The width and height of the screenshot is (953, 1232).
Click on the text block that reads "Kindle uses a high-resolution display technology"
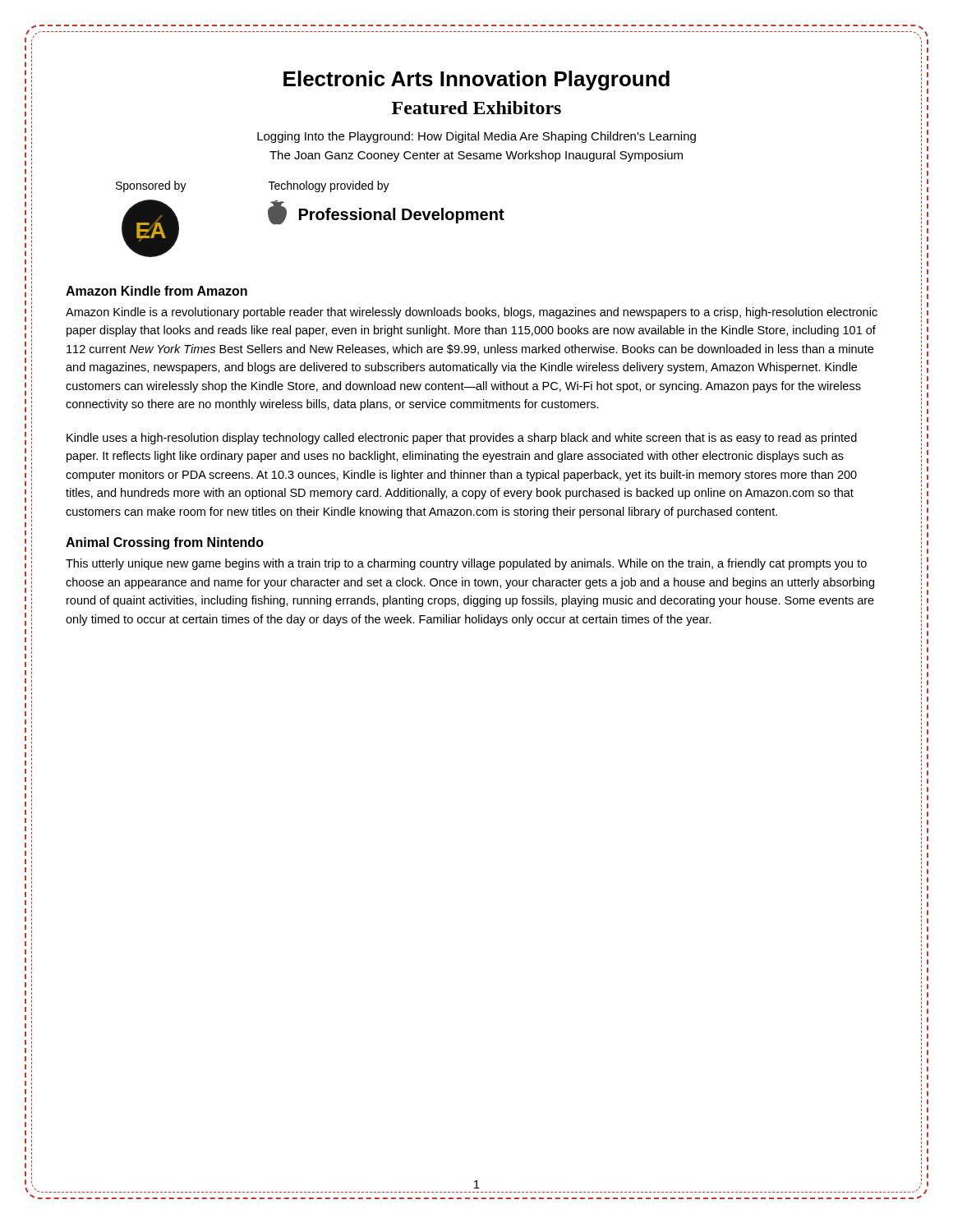(461, 475)
